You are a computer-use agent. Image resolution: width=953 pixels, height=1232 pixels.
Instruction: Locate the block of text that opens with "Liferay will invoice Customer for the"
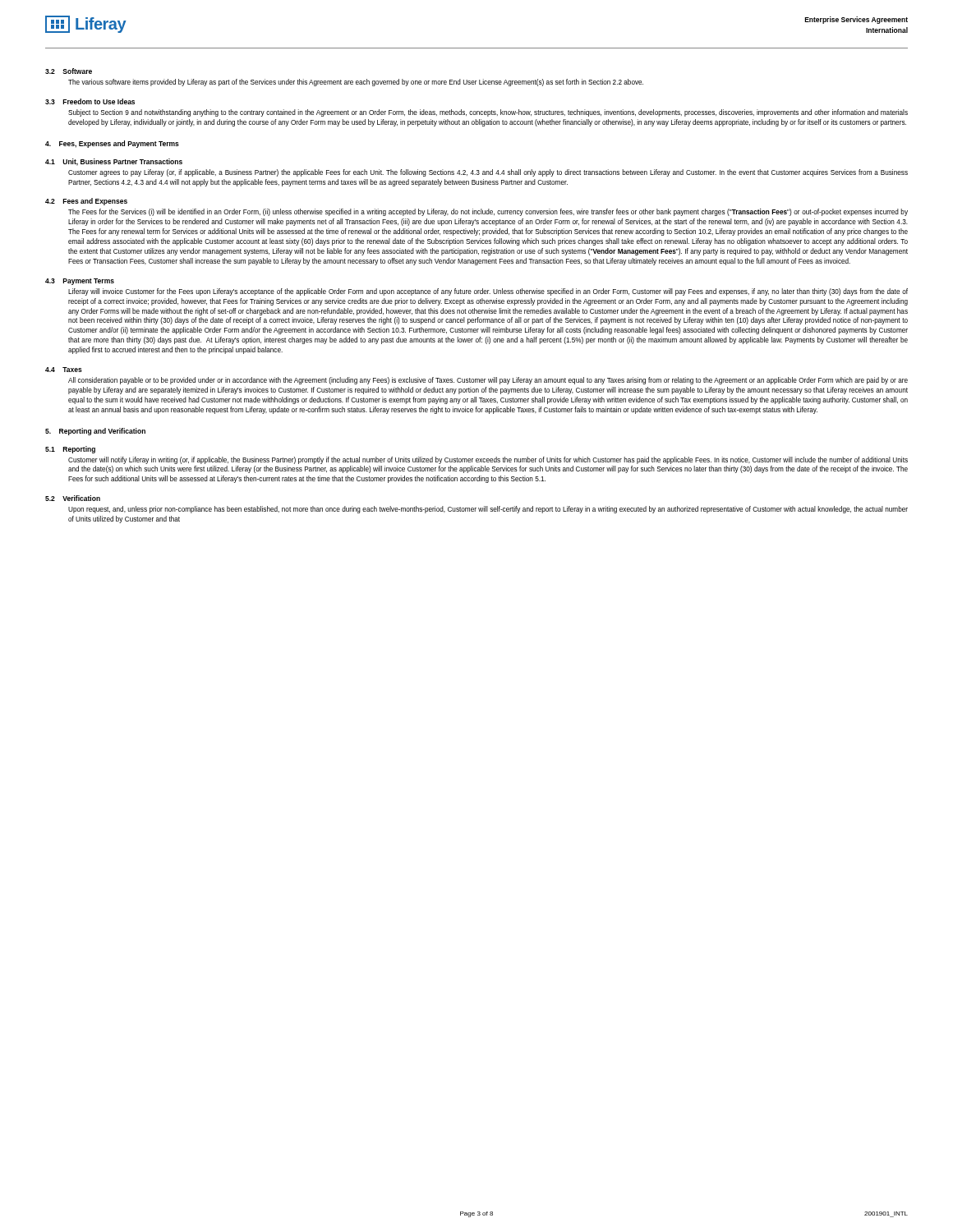[488, 321]
